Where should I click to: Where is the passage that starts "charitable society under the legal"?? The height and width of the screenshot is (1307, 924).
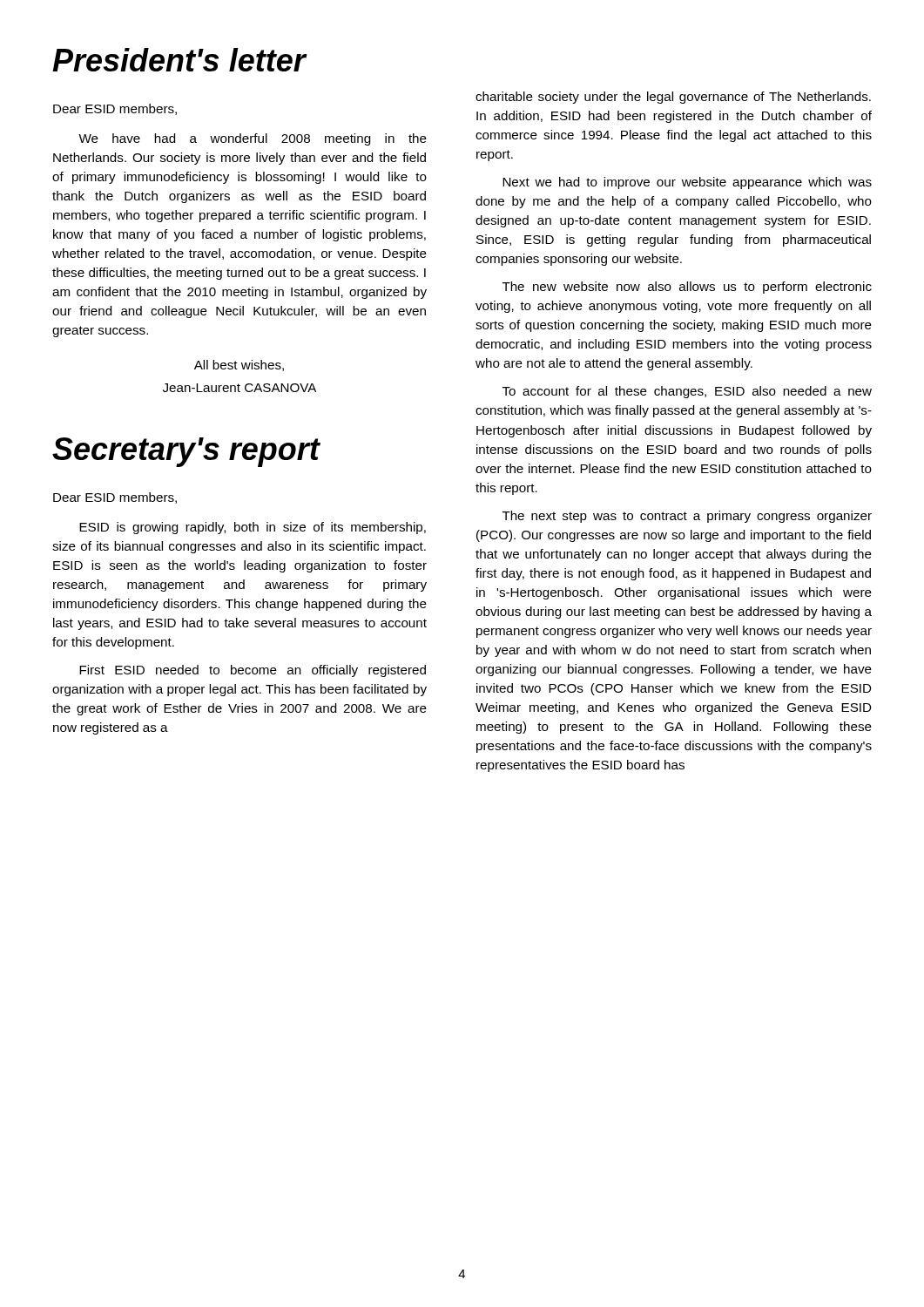point(674,126)
